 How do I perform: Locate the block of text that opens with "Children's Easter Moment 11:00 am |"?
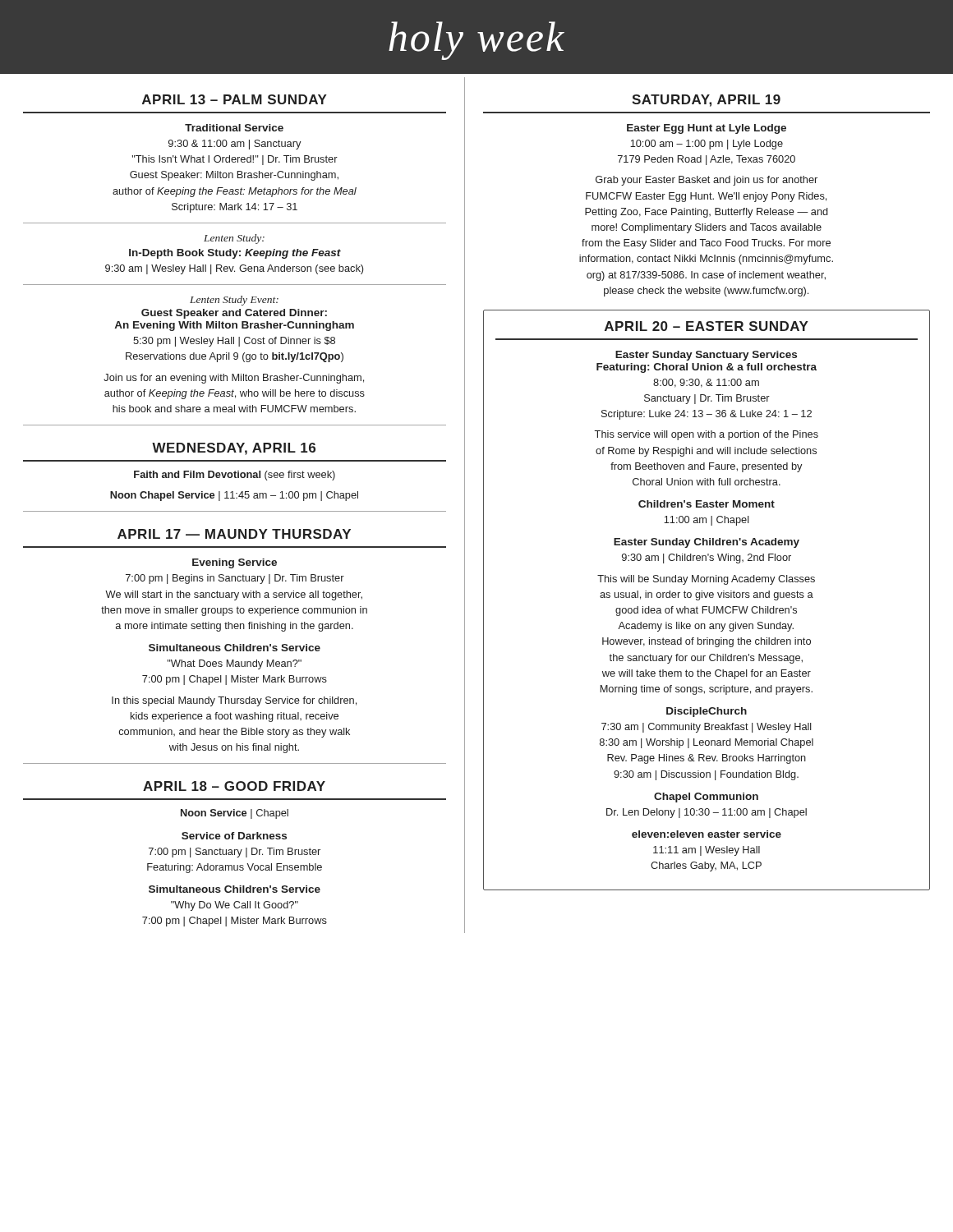click(706, 513)
